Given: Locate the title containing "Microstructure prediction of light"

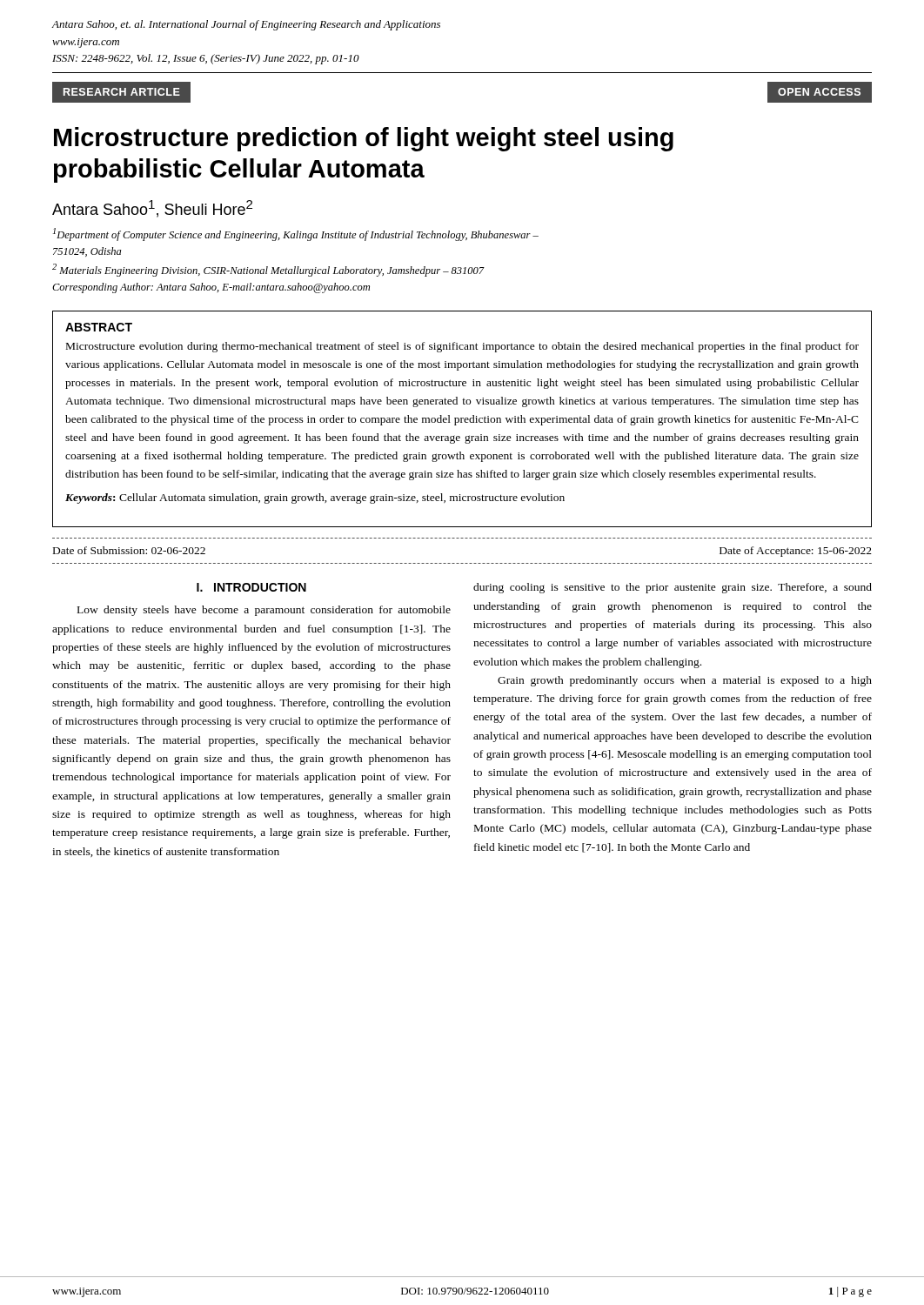Looking at the screenshot, I should [x=363, y=153].
